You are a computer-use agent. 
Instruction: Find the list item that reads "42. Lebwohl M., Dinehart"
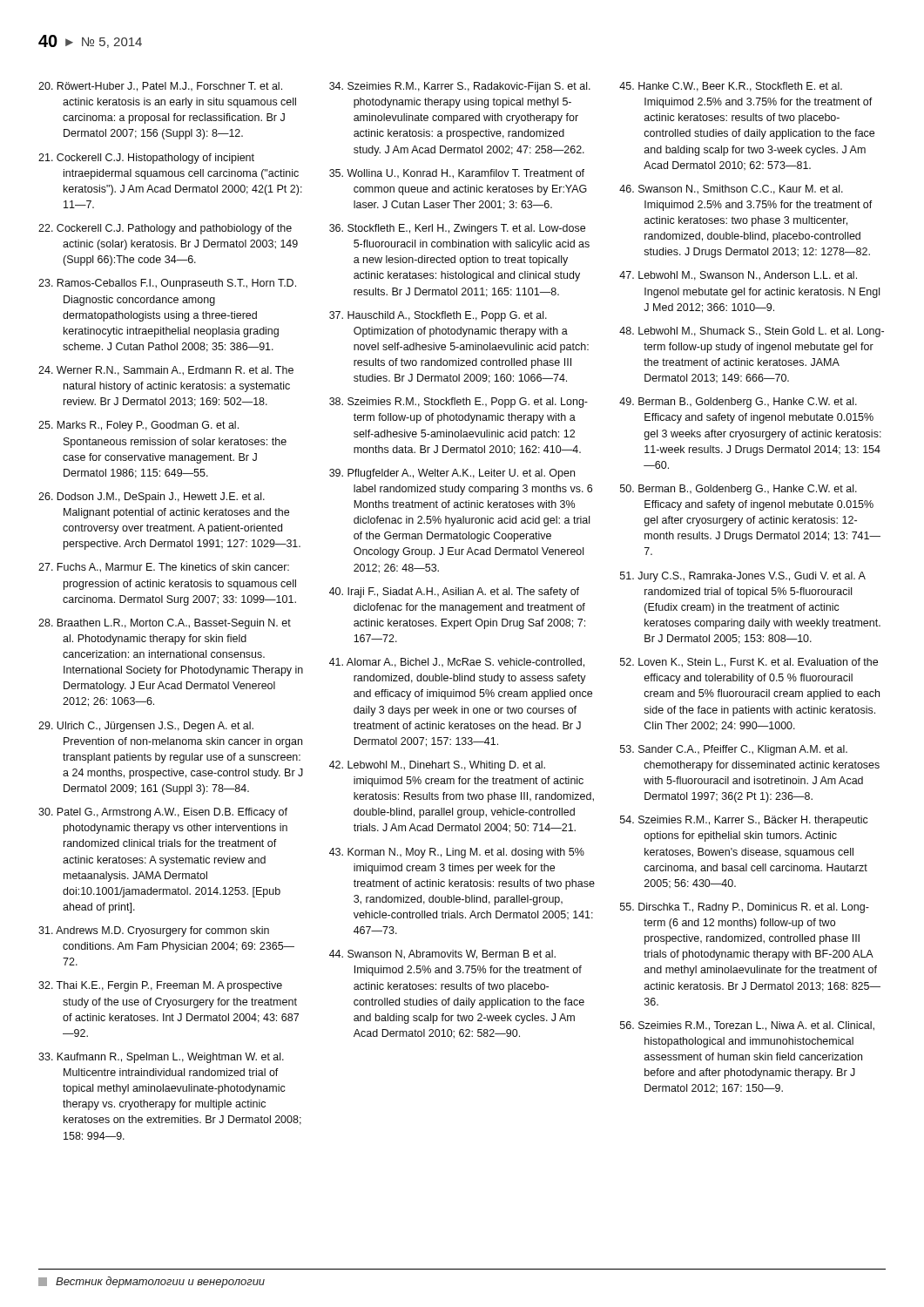[462, 796]
